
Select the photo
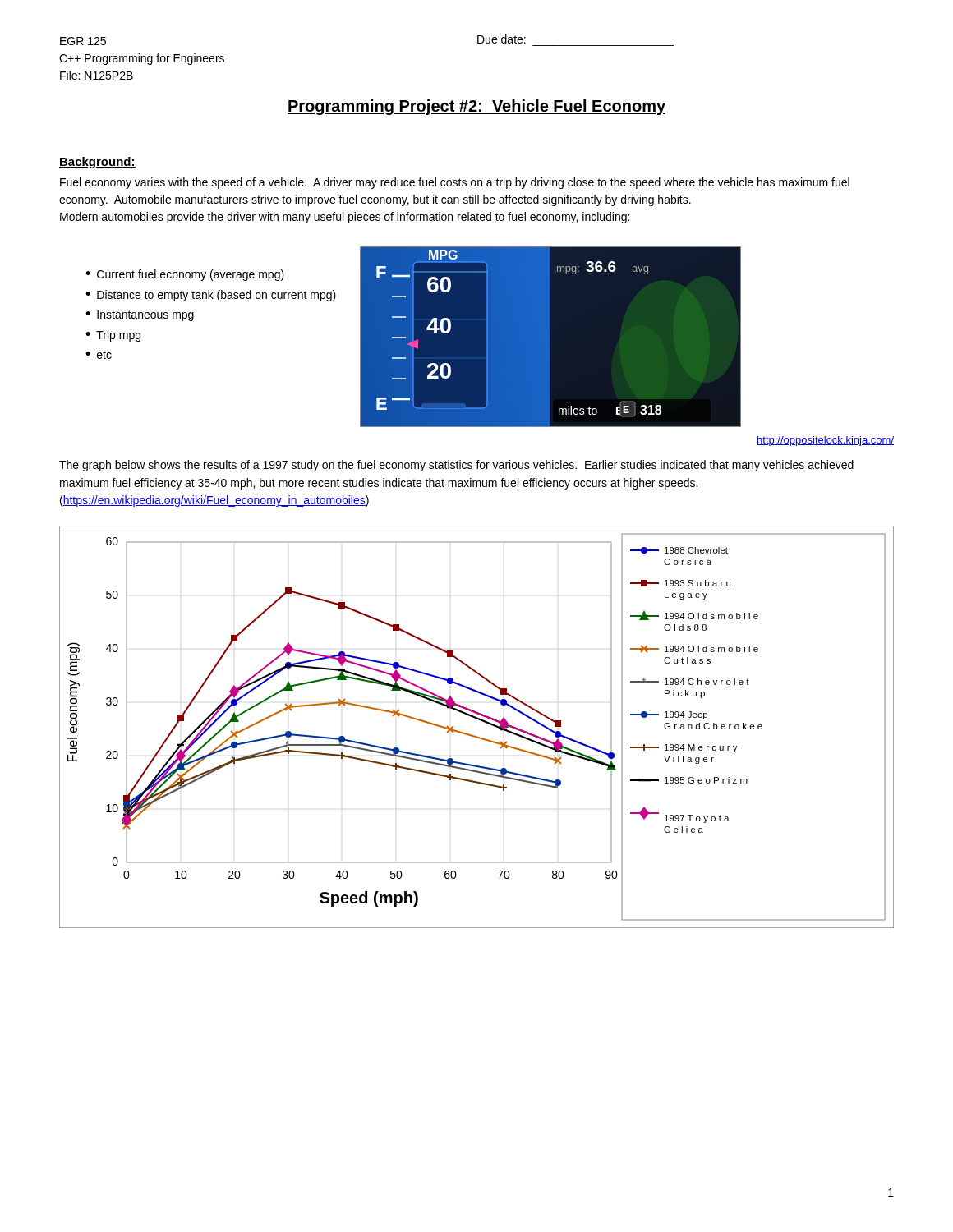pyautogui.click(x=550, y=337)
